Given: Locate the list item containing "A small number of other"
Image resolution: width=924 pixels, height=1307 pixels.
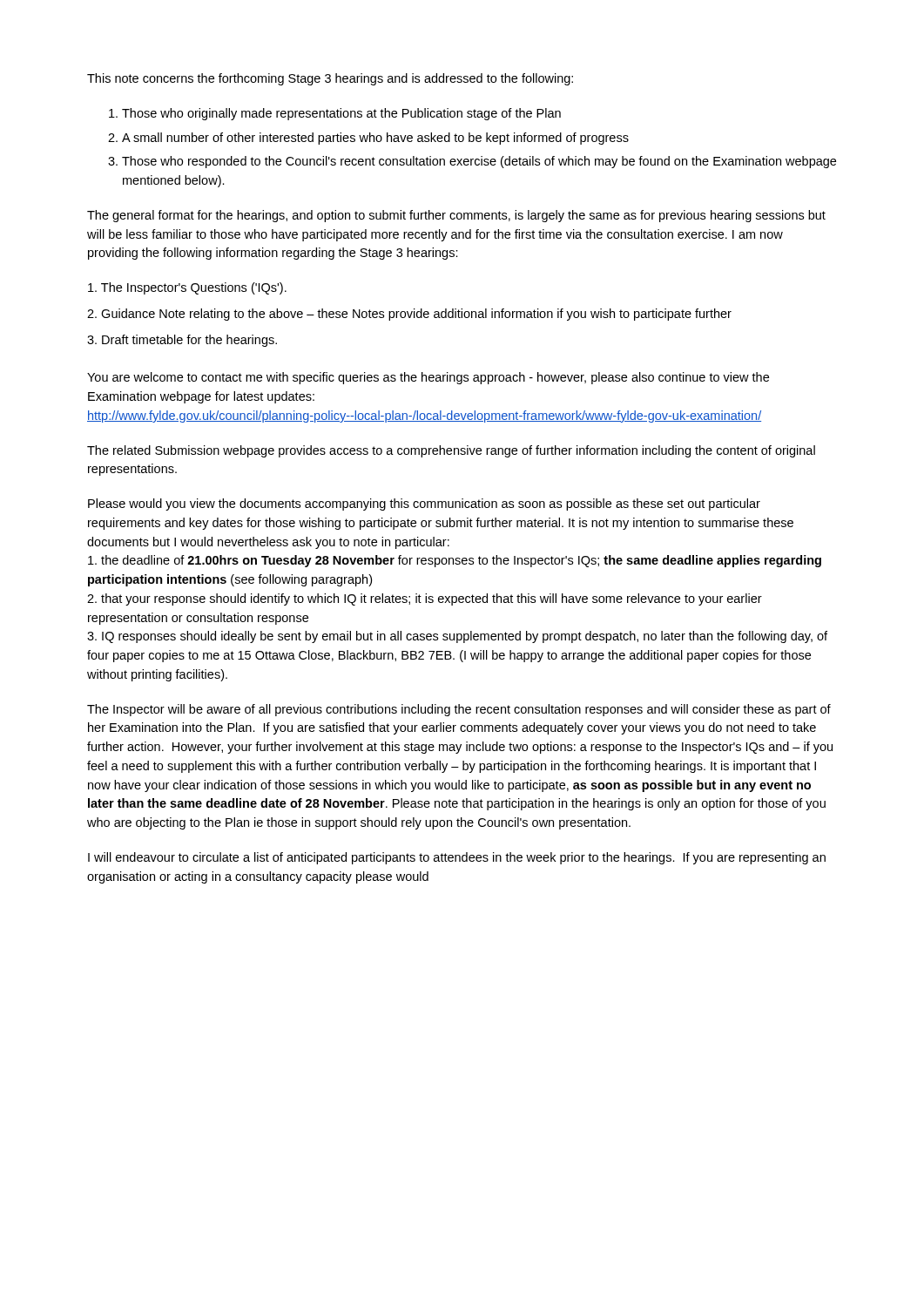Looking at the screenshot, I should (x=375, y=137).
